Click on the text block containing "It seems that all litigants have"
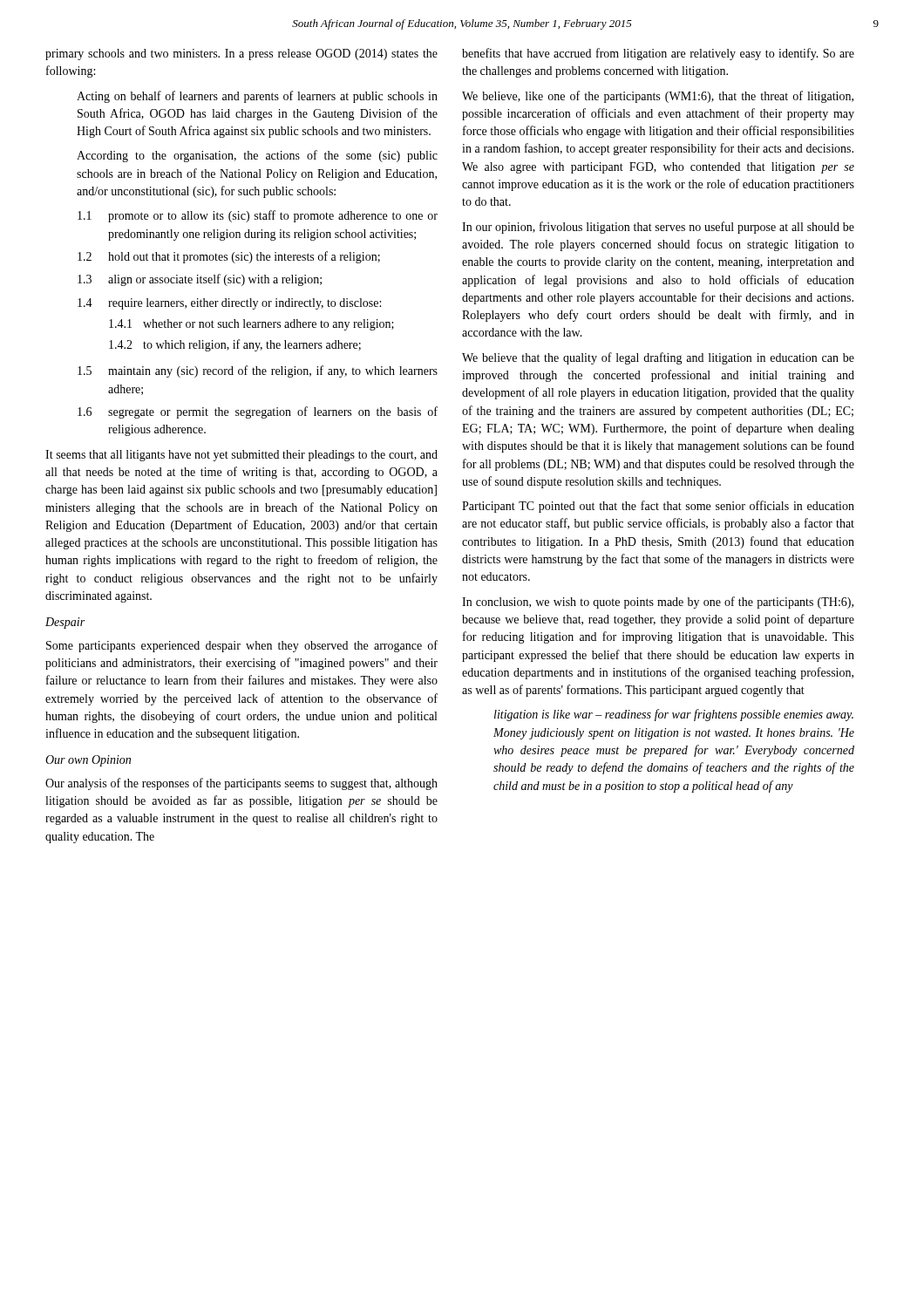This screenshot has height=1308, width=924. click(x=241, y=526)
